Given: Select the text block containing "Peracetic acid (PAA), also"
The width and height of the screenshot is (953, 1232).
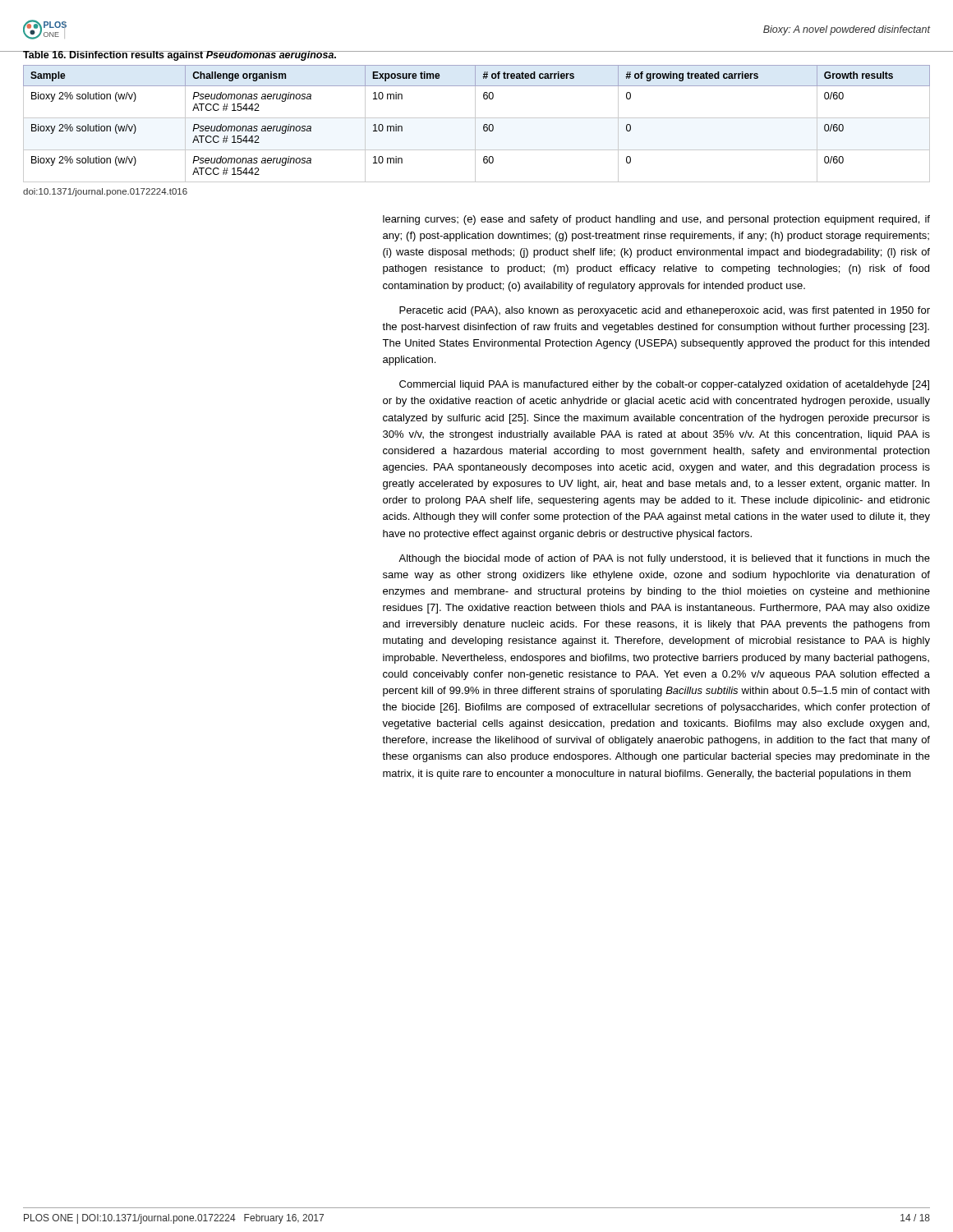Looking at the screenshot, I should (656, 335).
